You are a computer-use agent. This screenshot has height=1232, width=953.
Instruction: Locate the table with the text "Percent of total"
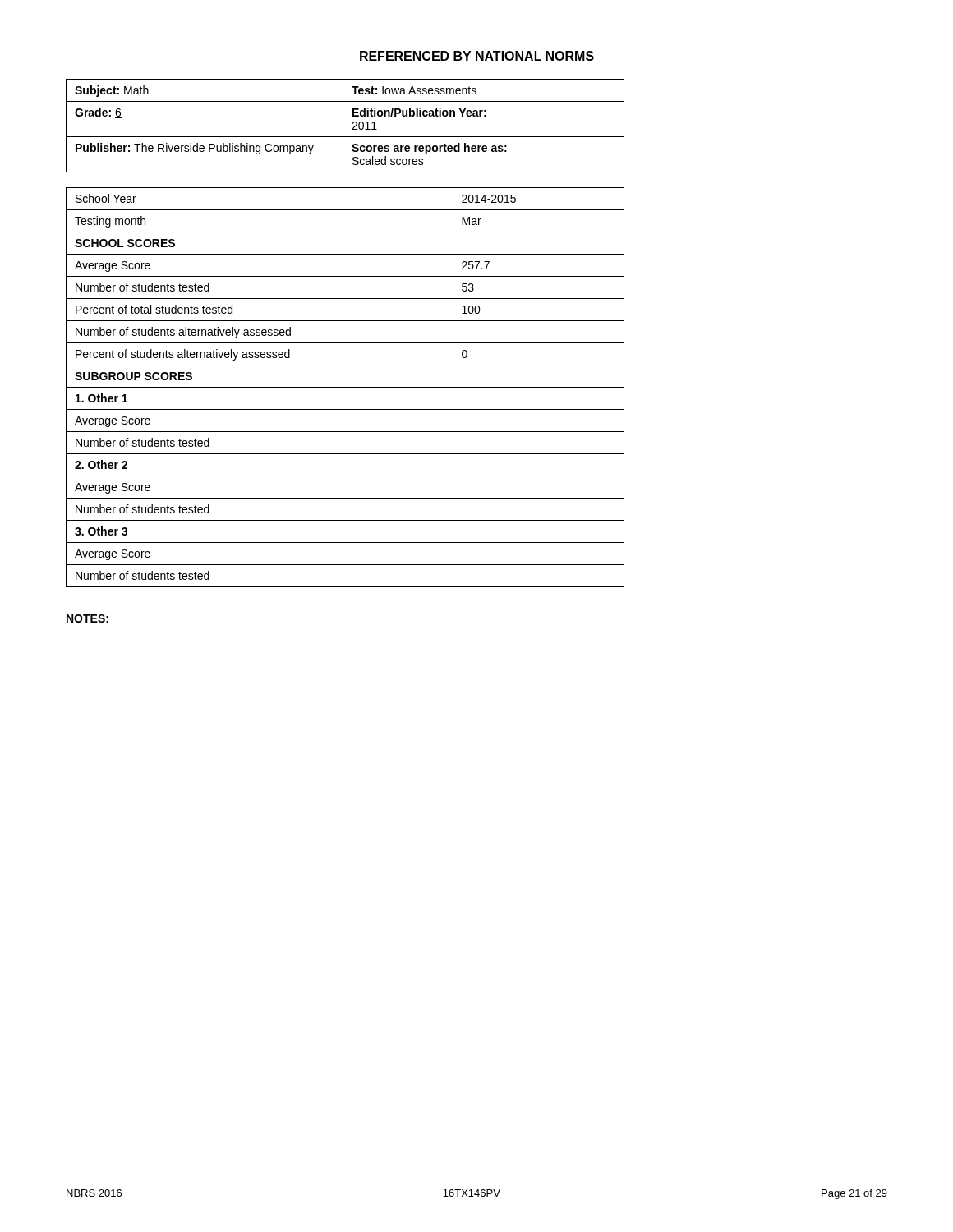476,387
